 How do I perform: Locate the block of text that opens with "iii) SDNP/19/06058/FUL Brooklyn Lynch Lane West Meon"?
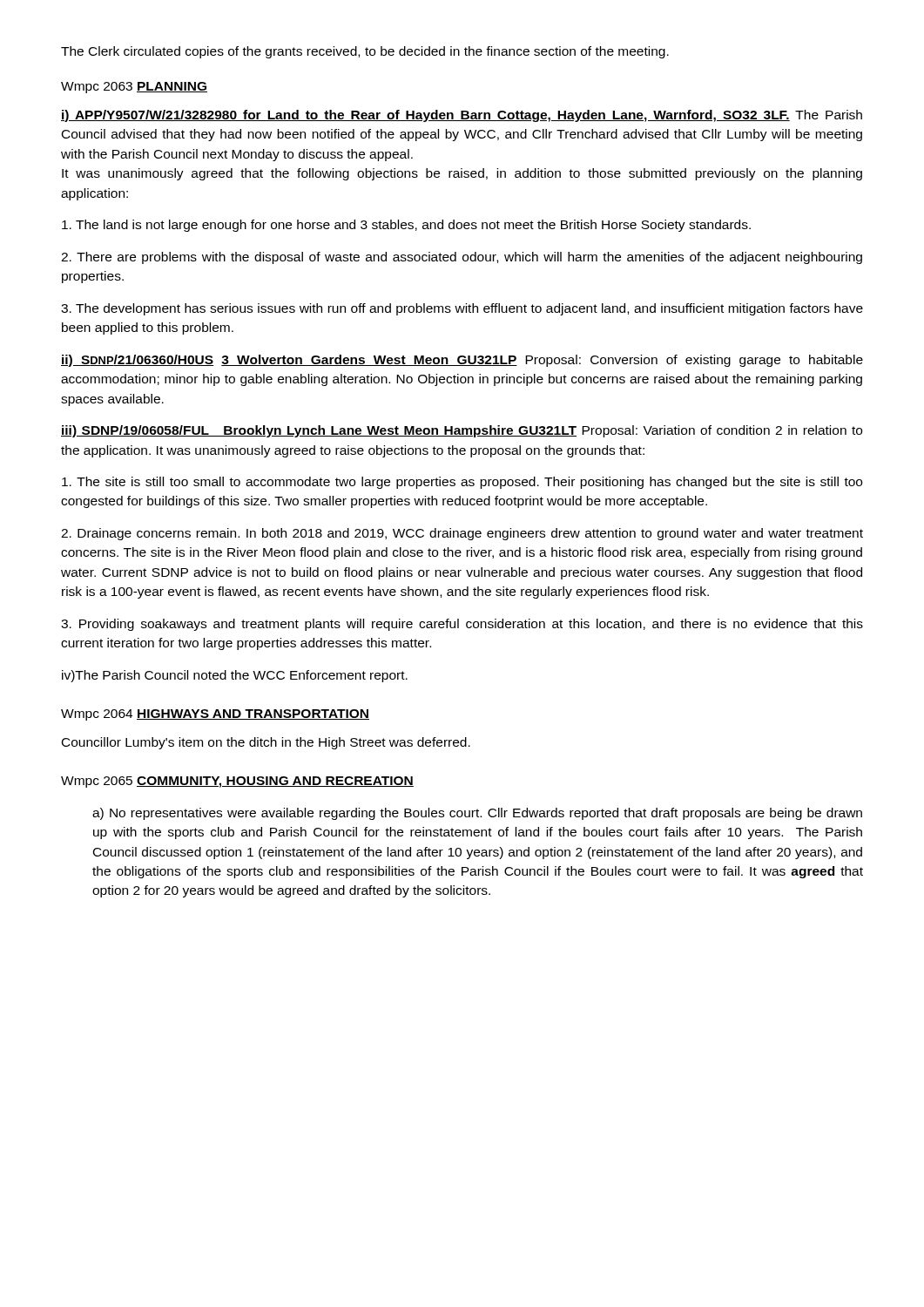(x=462, y=440)
